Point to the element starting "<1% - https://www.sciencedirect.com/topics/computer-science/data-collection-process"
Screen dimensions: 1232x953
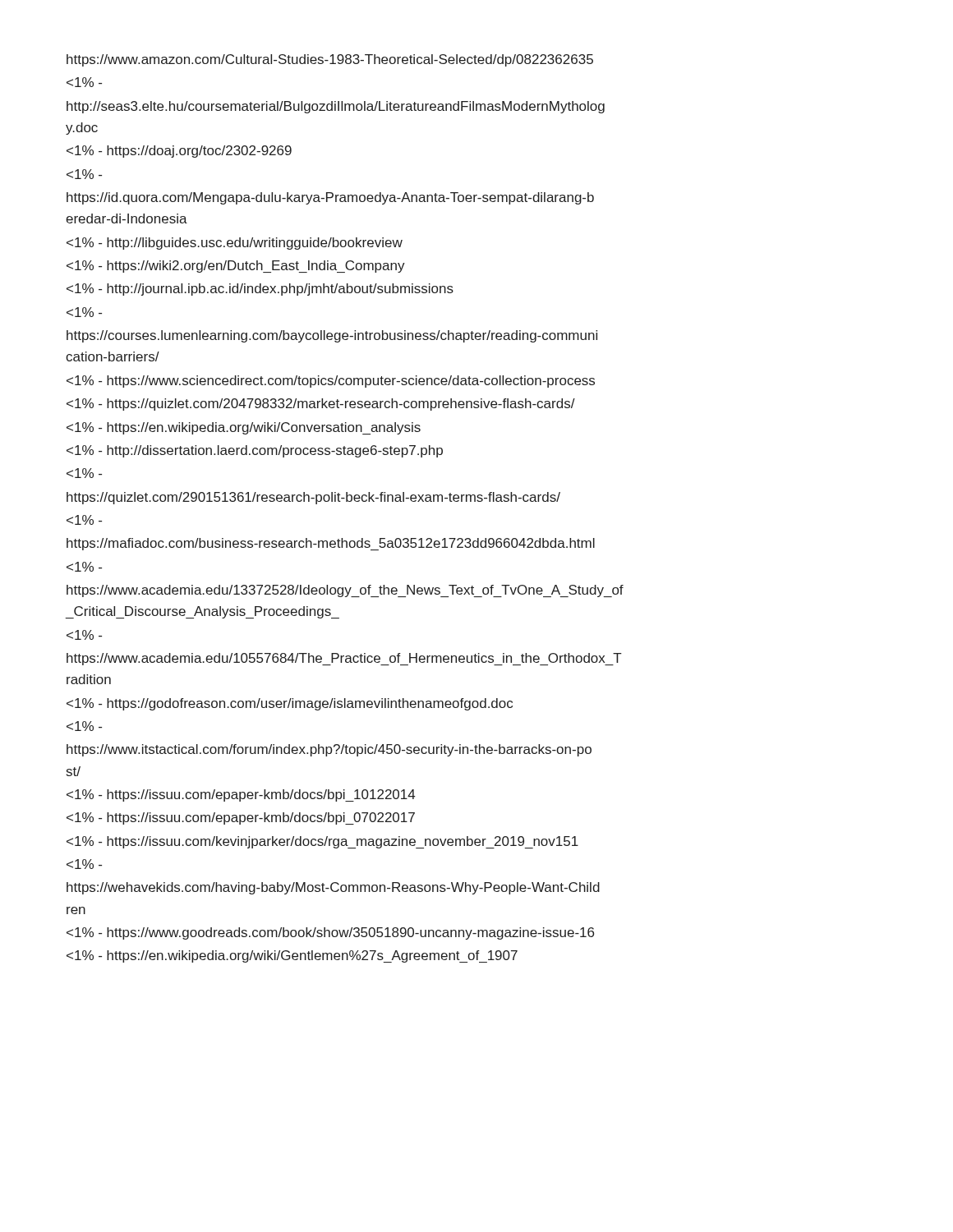click(x=331, y=381)
